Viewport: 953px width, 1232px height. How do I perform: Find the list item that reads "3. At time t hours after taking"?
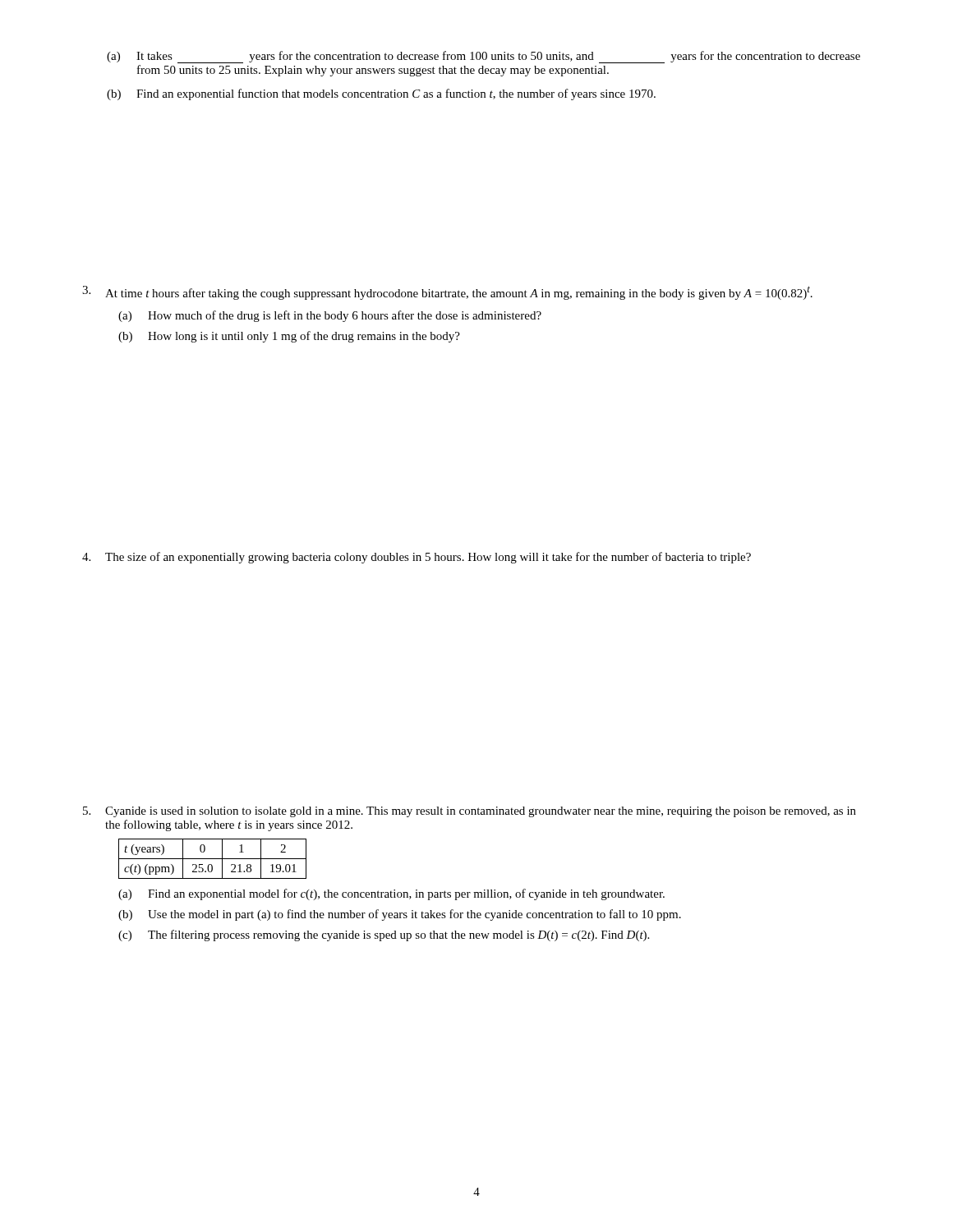click(476, 292)
